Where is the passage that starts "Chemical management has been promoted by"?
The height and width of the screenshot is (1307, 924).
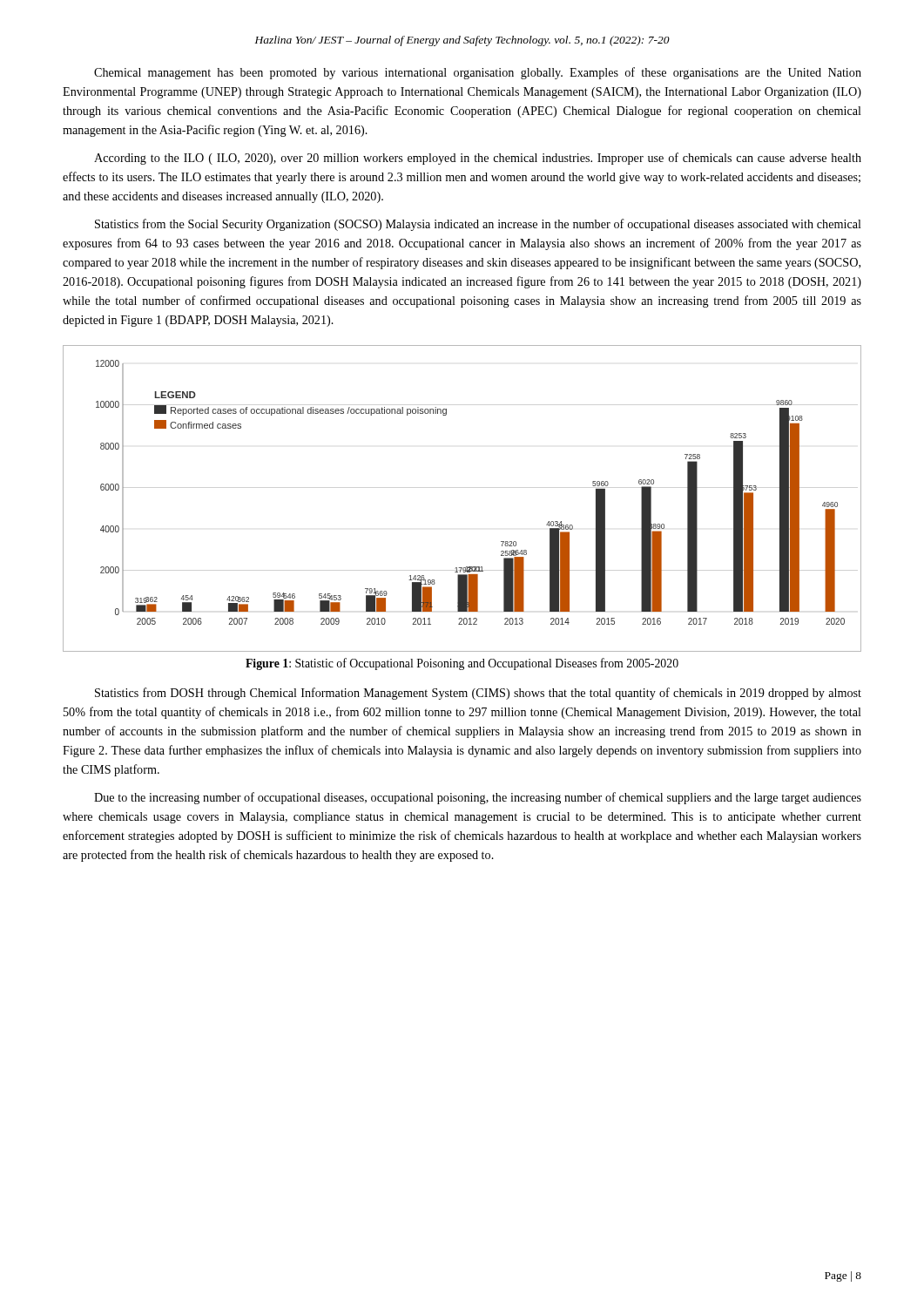[x=462, y=101]
